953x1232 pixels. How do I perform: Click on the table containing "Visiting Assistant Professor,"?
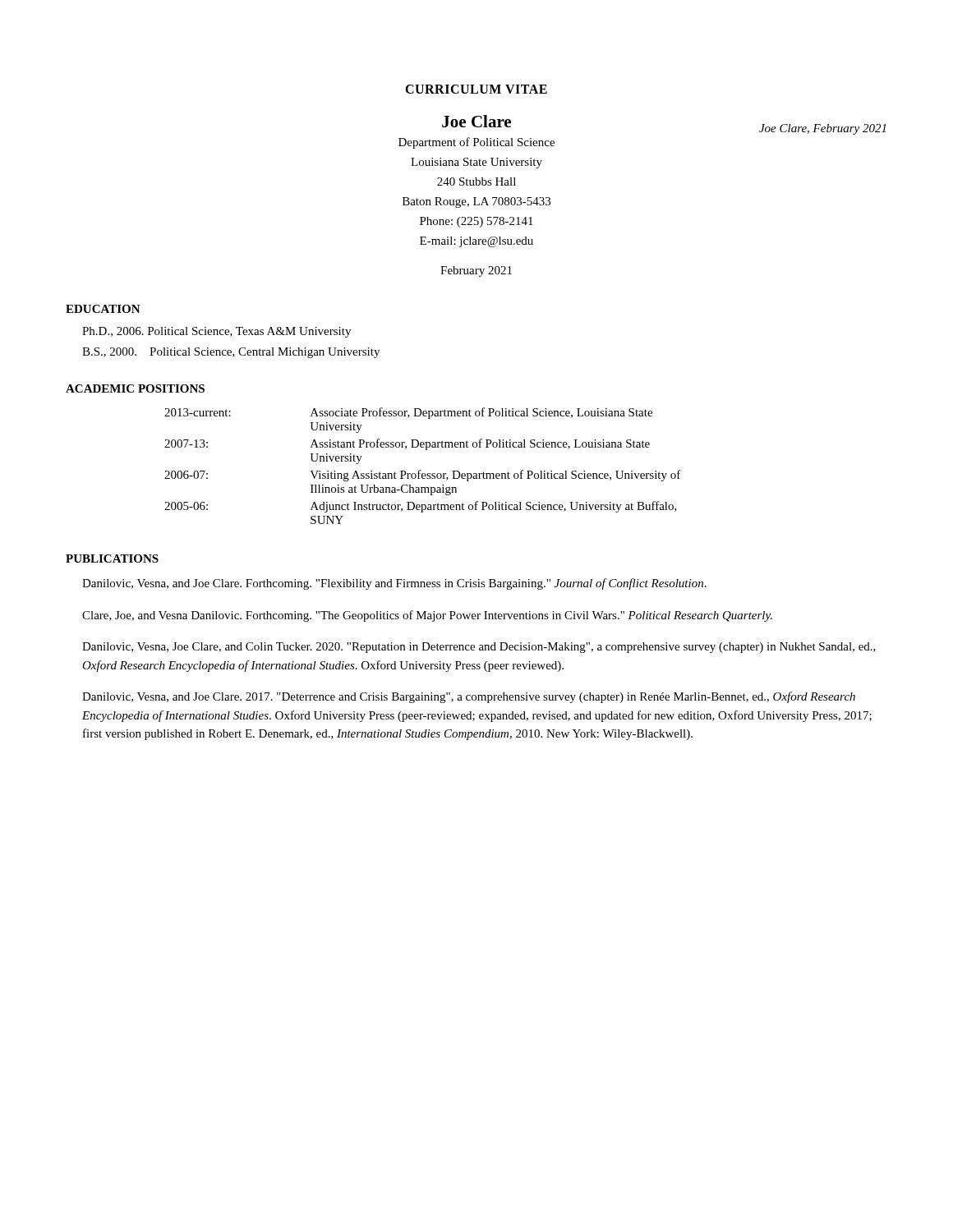(x=485, y=466)
